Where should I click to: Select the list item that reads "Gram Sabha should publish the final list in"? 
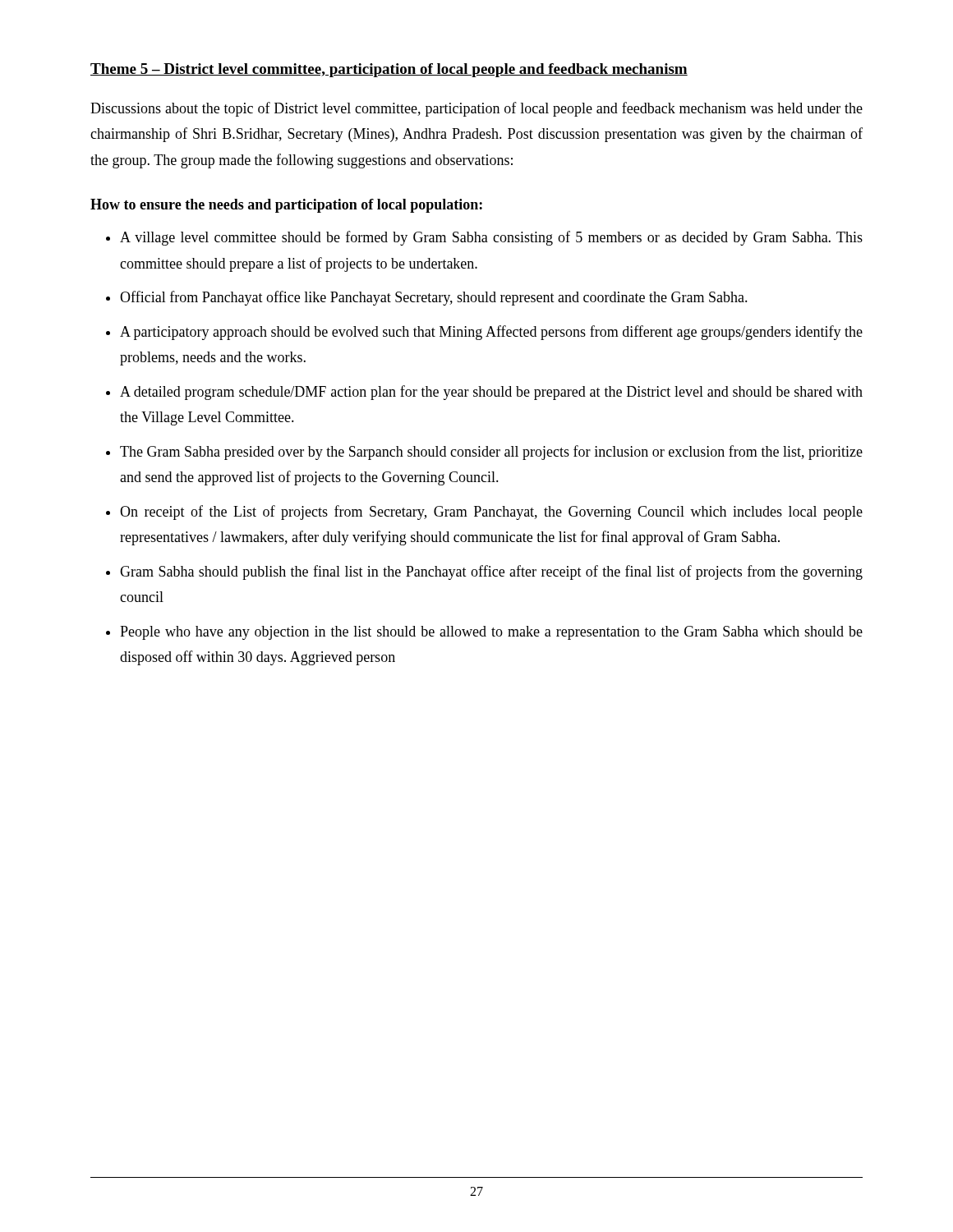491,584
